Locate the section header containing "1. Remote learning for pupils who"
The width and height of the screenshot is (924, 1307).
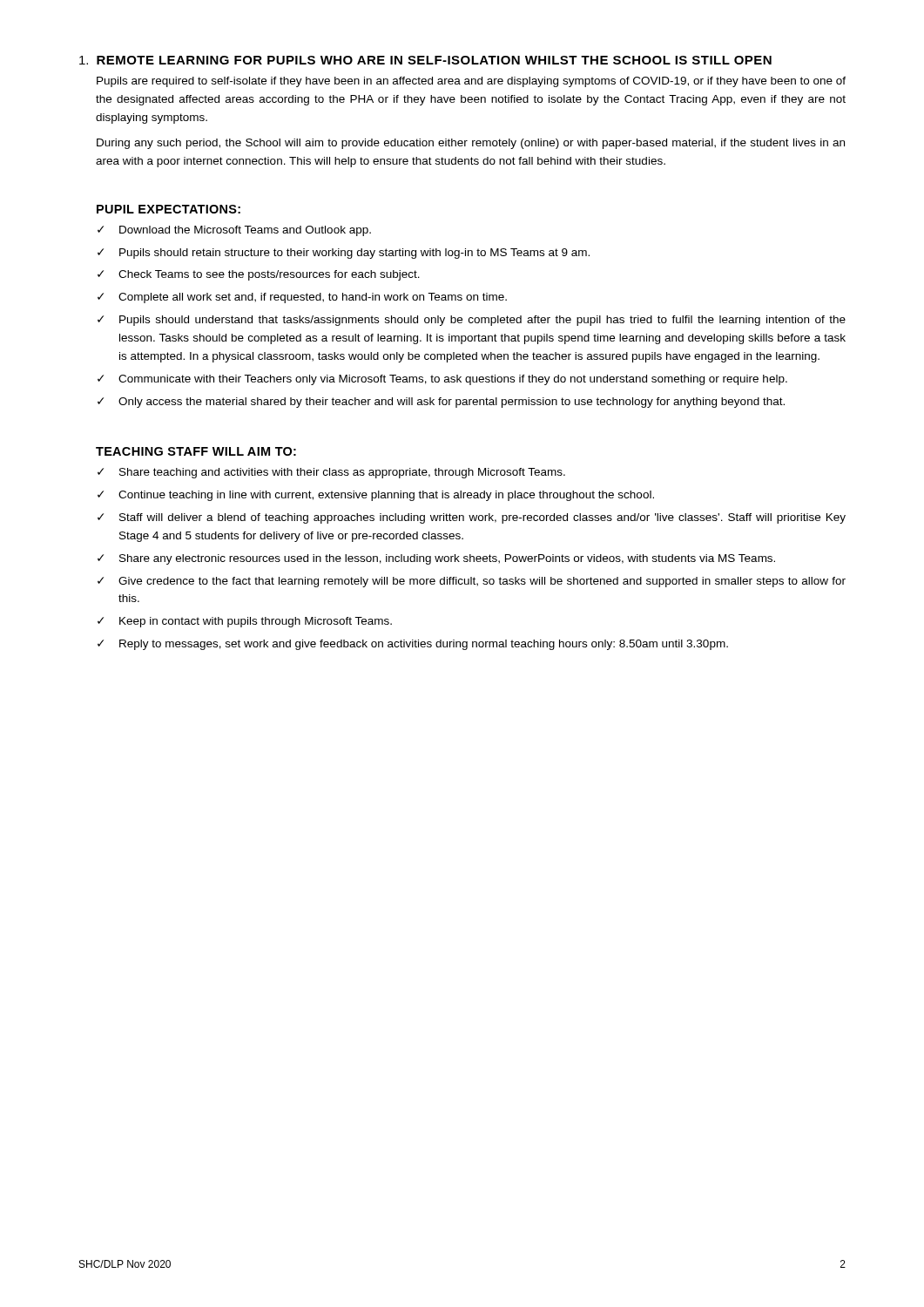click(x=462, y=60)
